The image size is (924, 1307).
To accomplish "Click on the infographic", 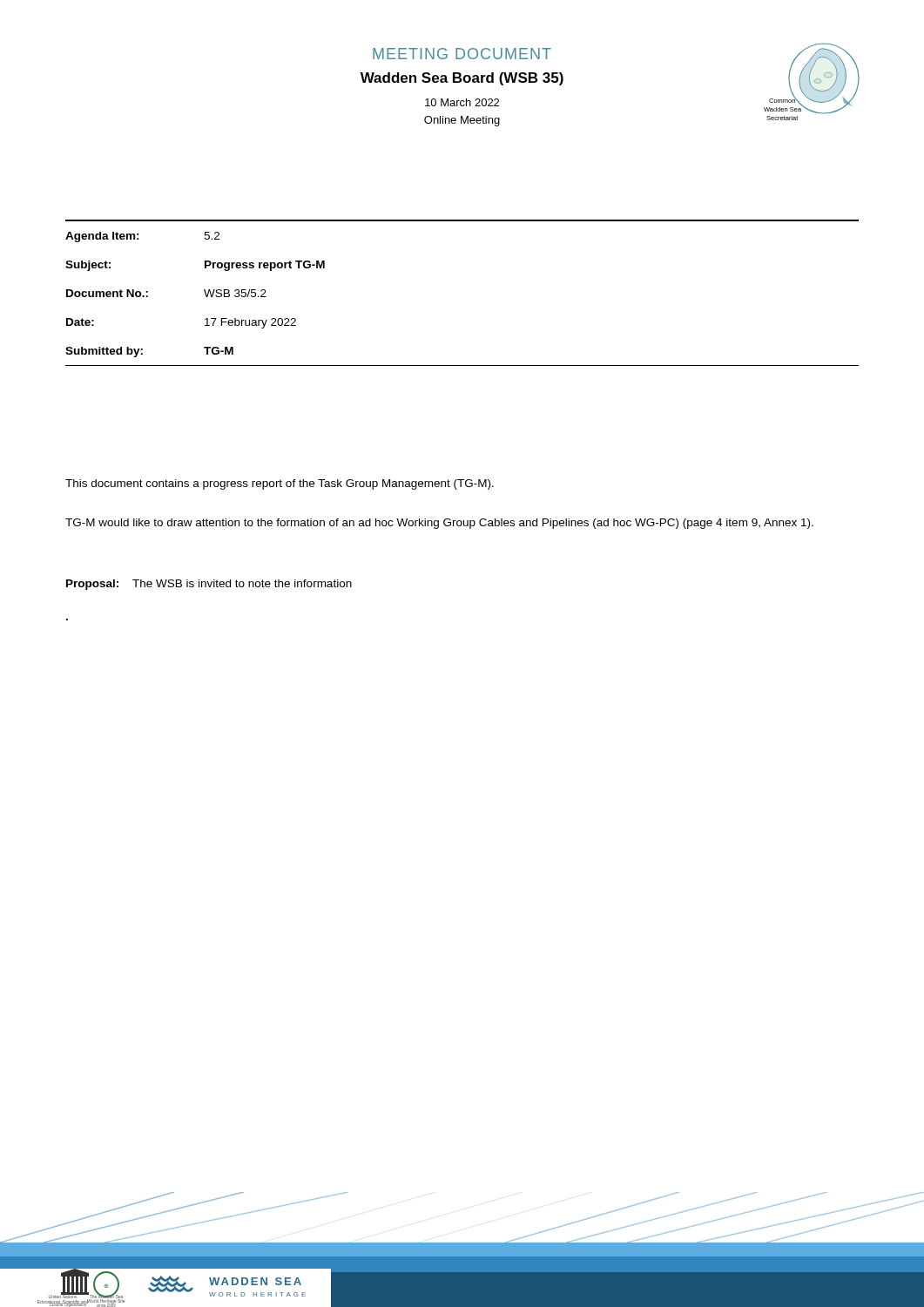I will pyautogui.click(x=462, y=1249).
